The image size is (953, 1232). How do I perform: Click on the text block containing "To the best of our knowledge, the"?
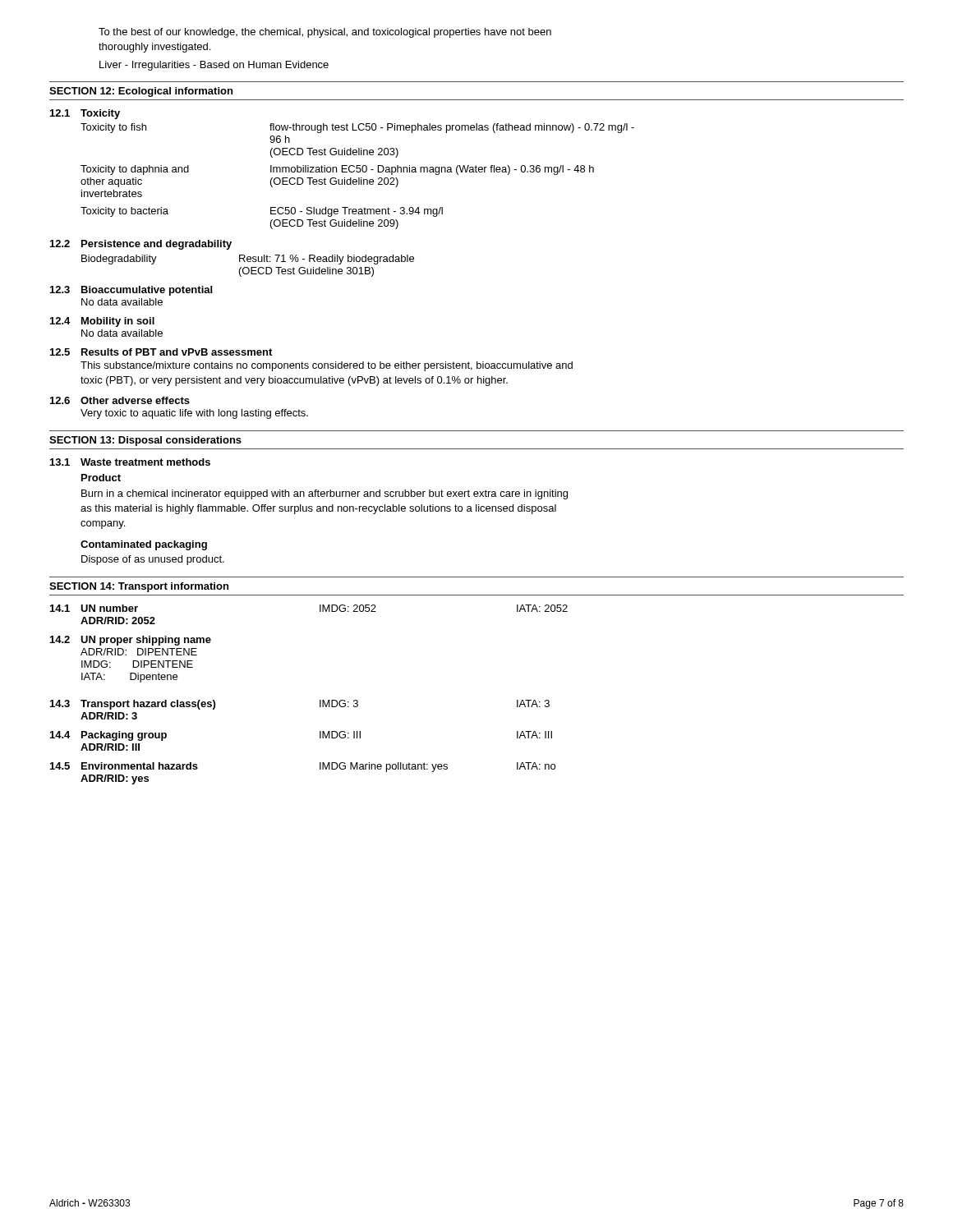325,39
